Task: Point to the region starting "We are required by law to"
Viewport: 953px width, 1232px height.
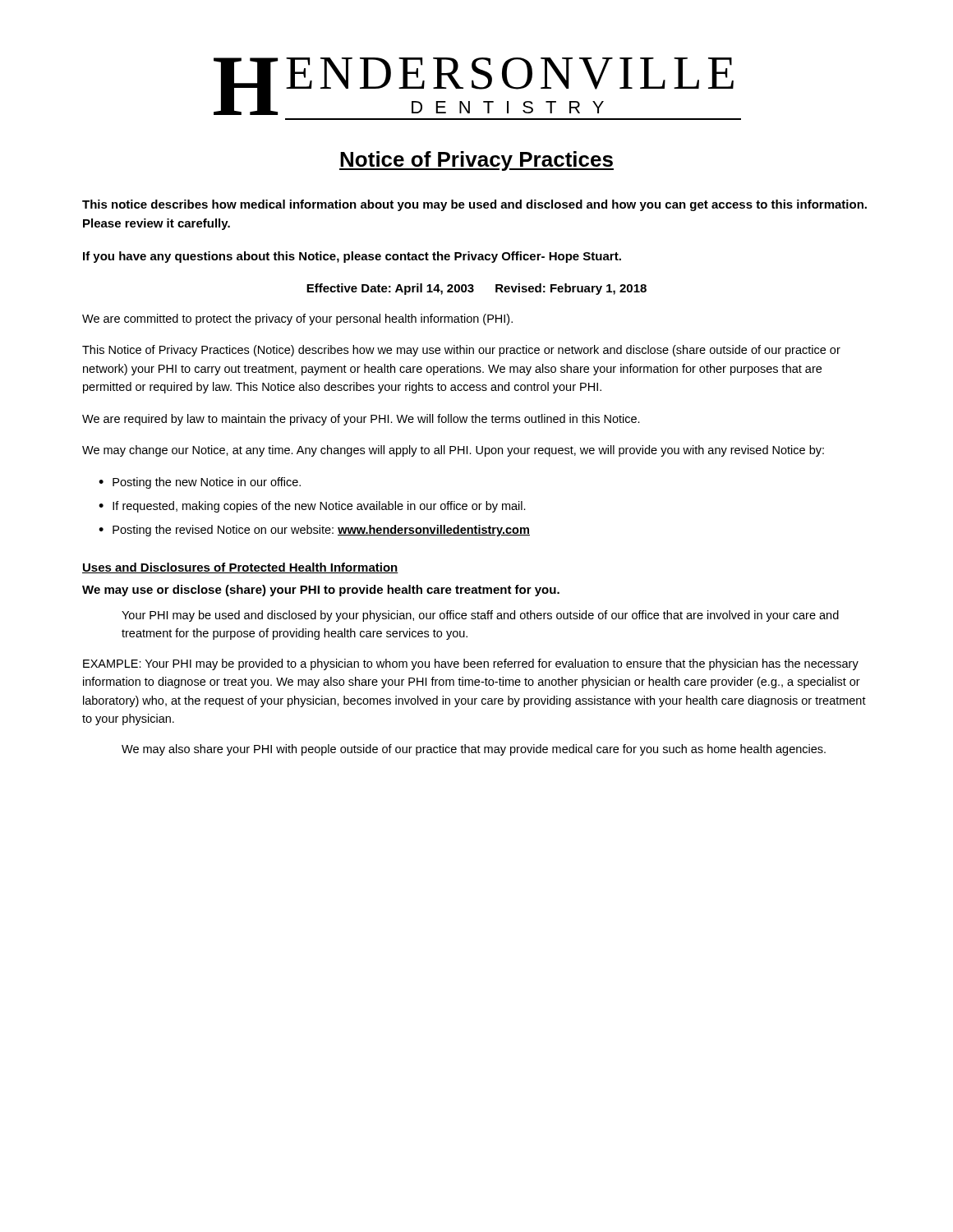Action: [x=361, y=419]
